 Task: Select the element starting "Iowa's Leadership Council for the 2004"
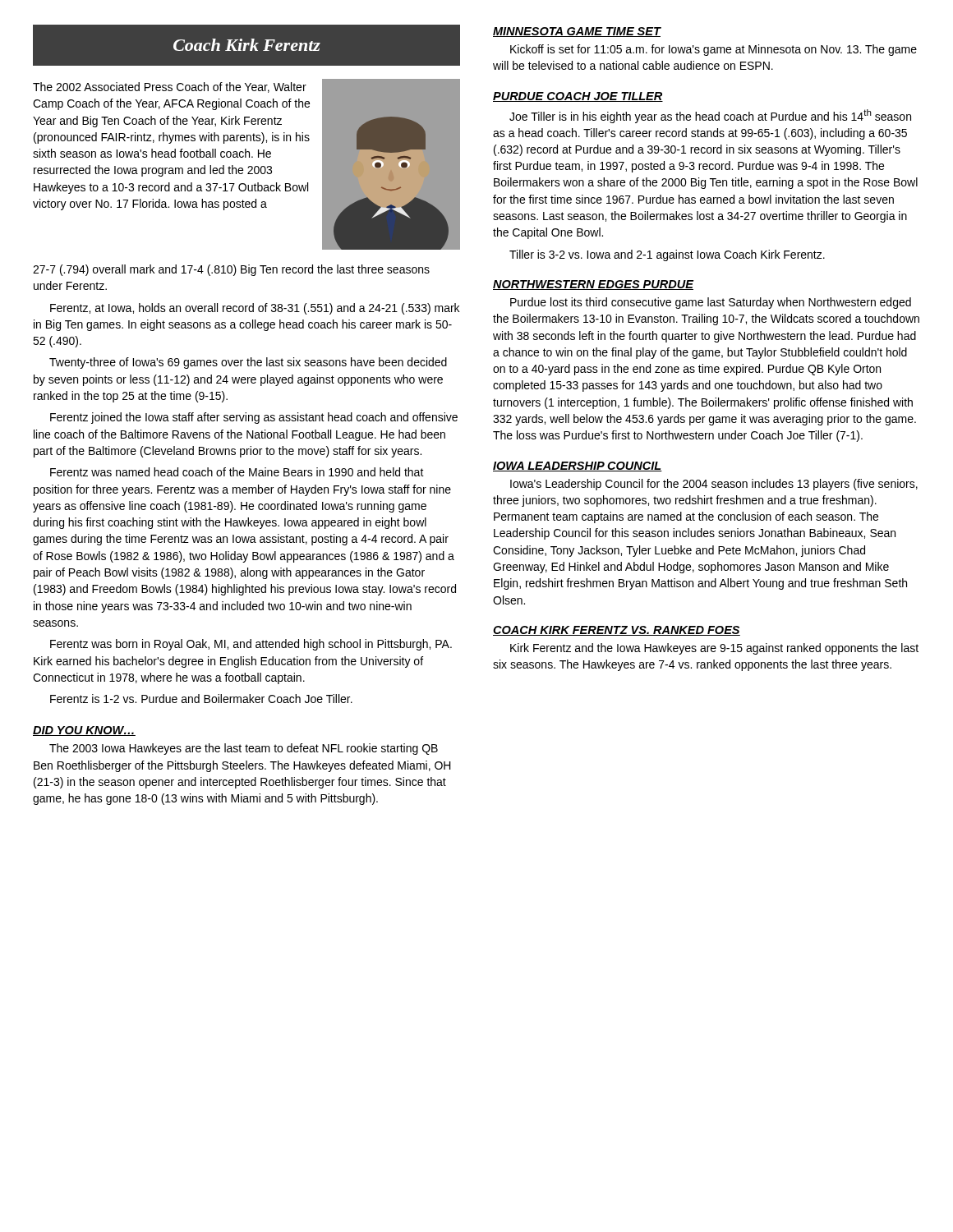tap(707, 542)
